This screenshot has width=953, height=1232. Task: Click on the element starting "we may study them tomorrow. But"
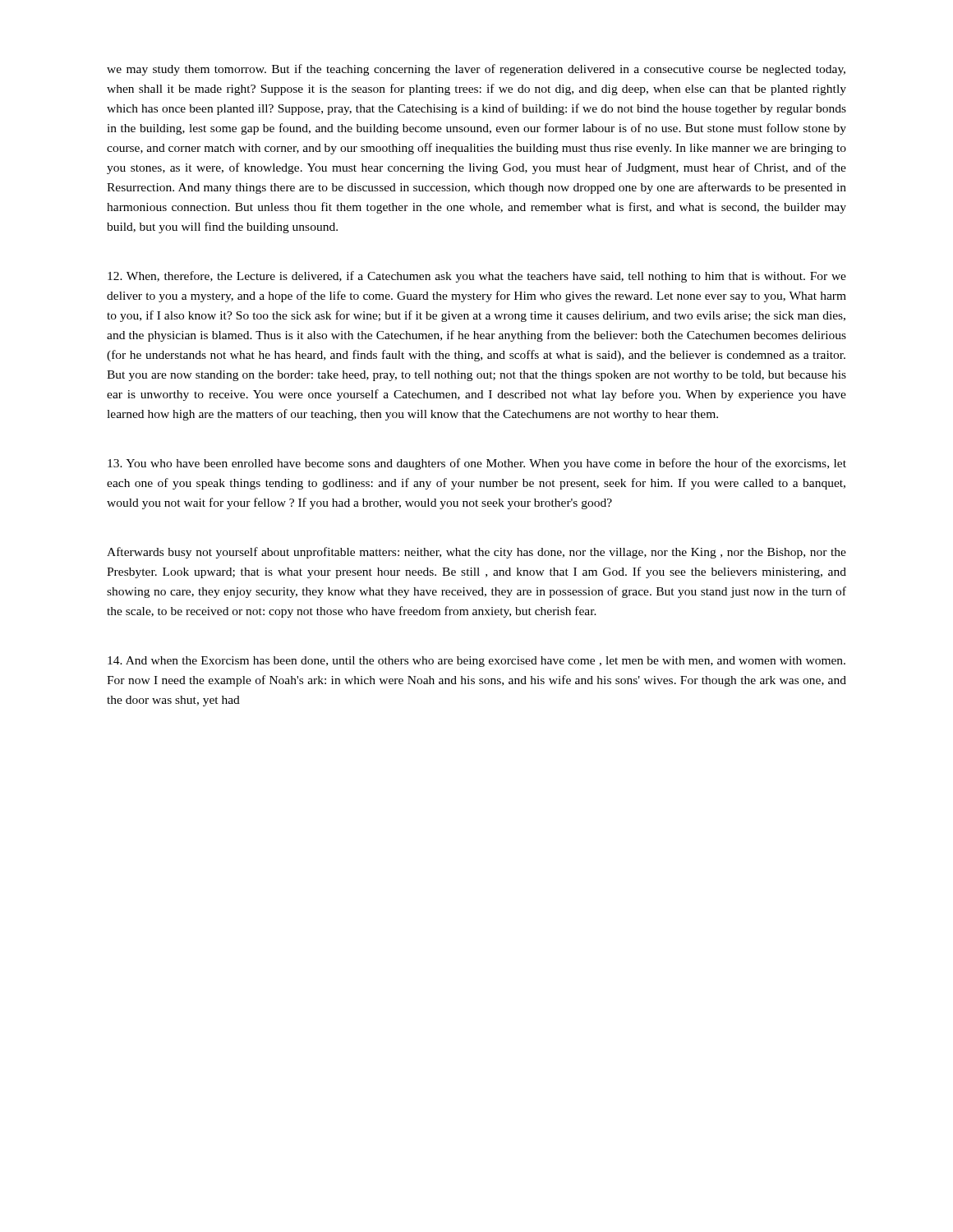click(x=476, y=147)
